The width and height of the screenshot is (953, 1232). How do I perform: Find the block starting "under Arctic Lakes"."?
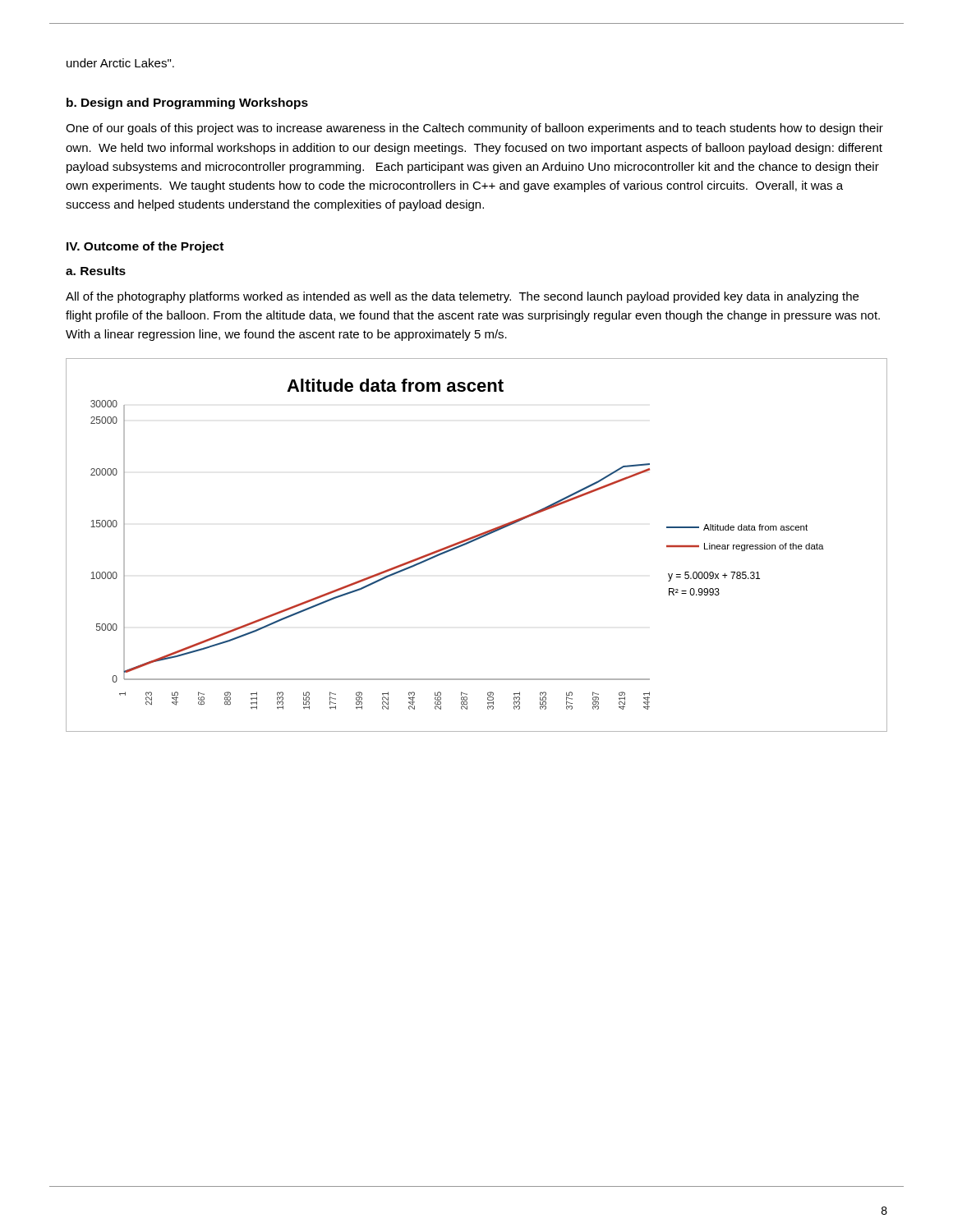click(x=120, y=63)
